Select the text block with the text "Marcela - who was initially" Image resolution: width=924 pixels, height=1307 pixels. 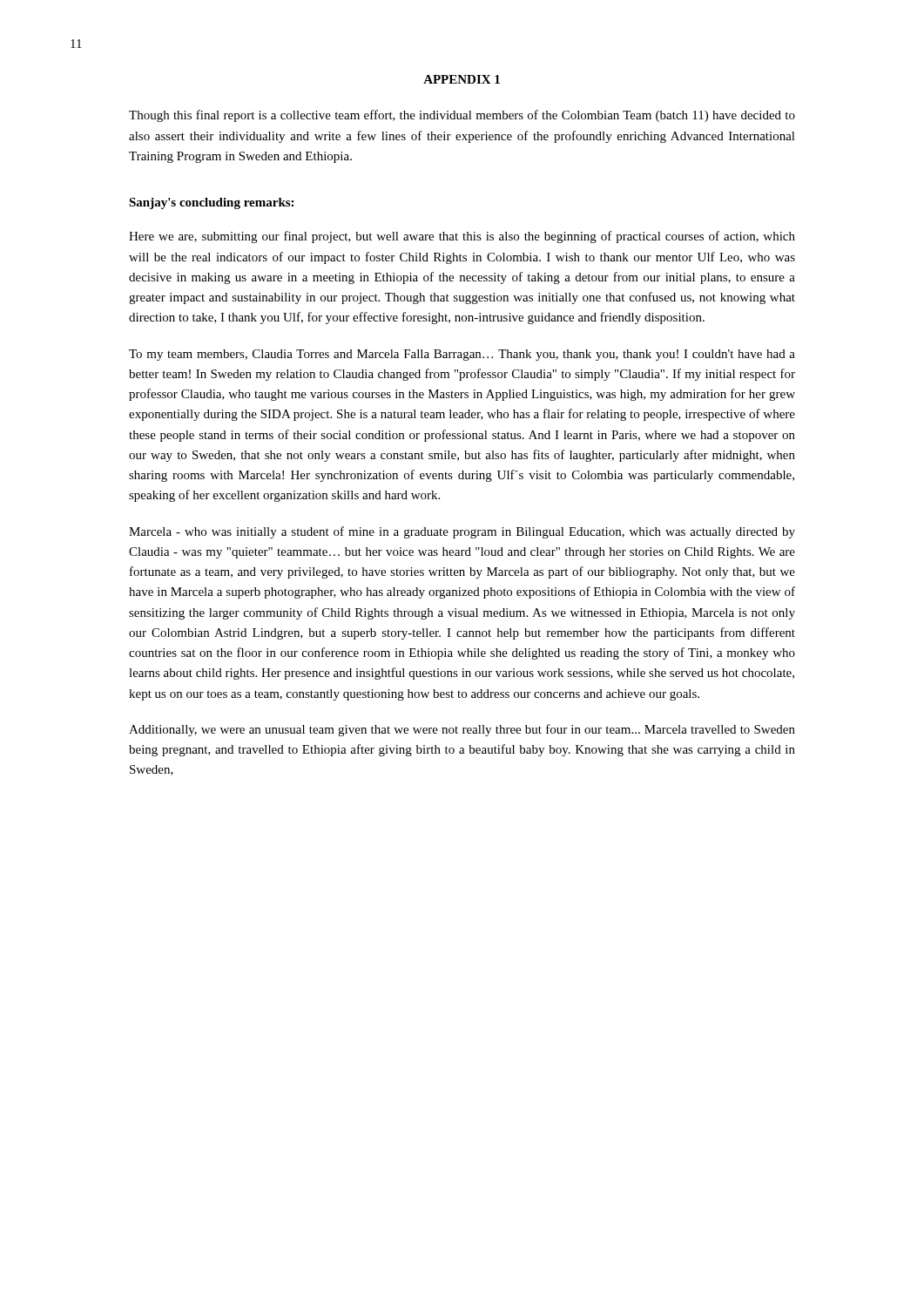(x=462, y=612)
